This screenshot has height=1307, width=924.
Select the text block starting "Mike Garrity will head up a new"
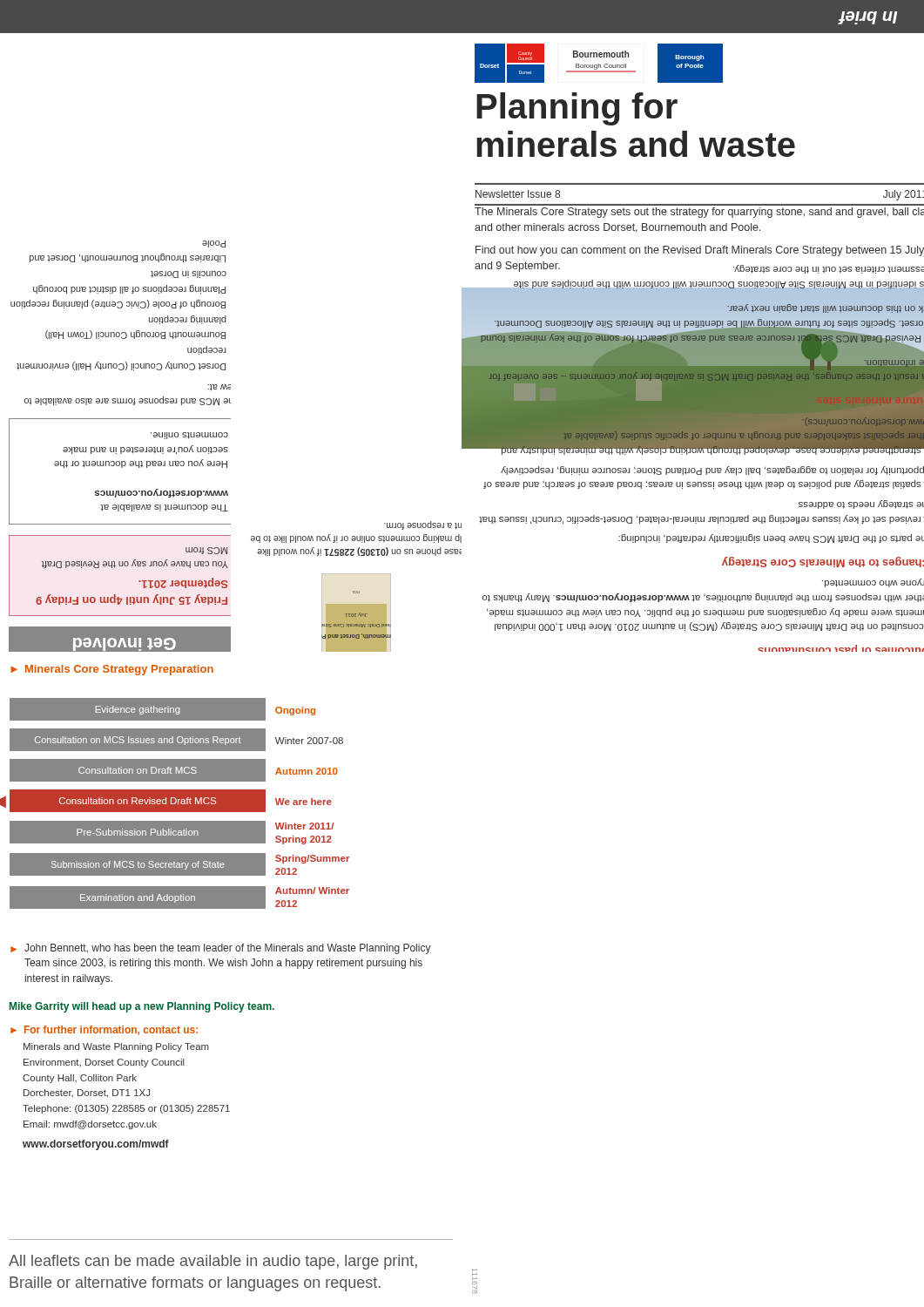click(x=142, y=1006)
